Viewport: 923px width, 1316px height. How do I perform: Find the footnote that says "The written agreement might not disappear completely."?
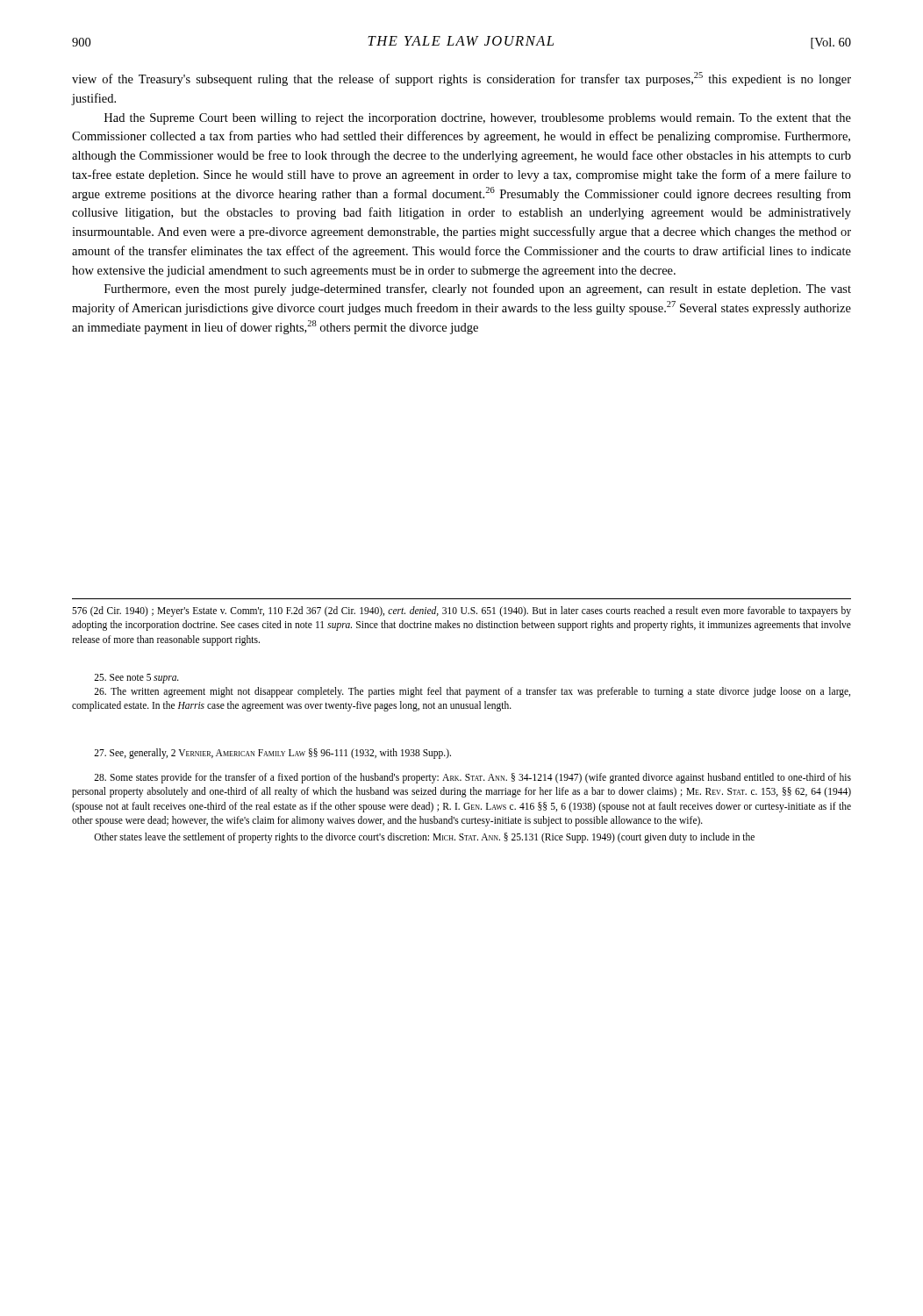[x=462, y=699]
